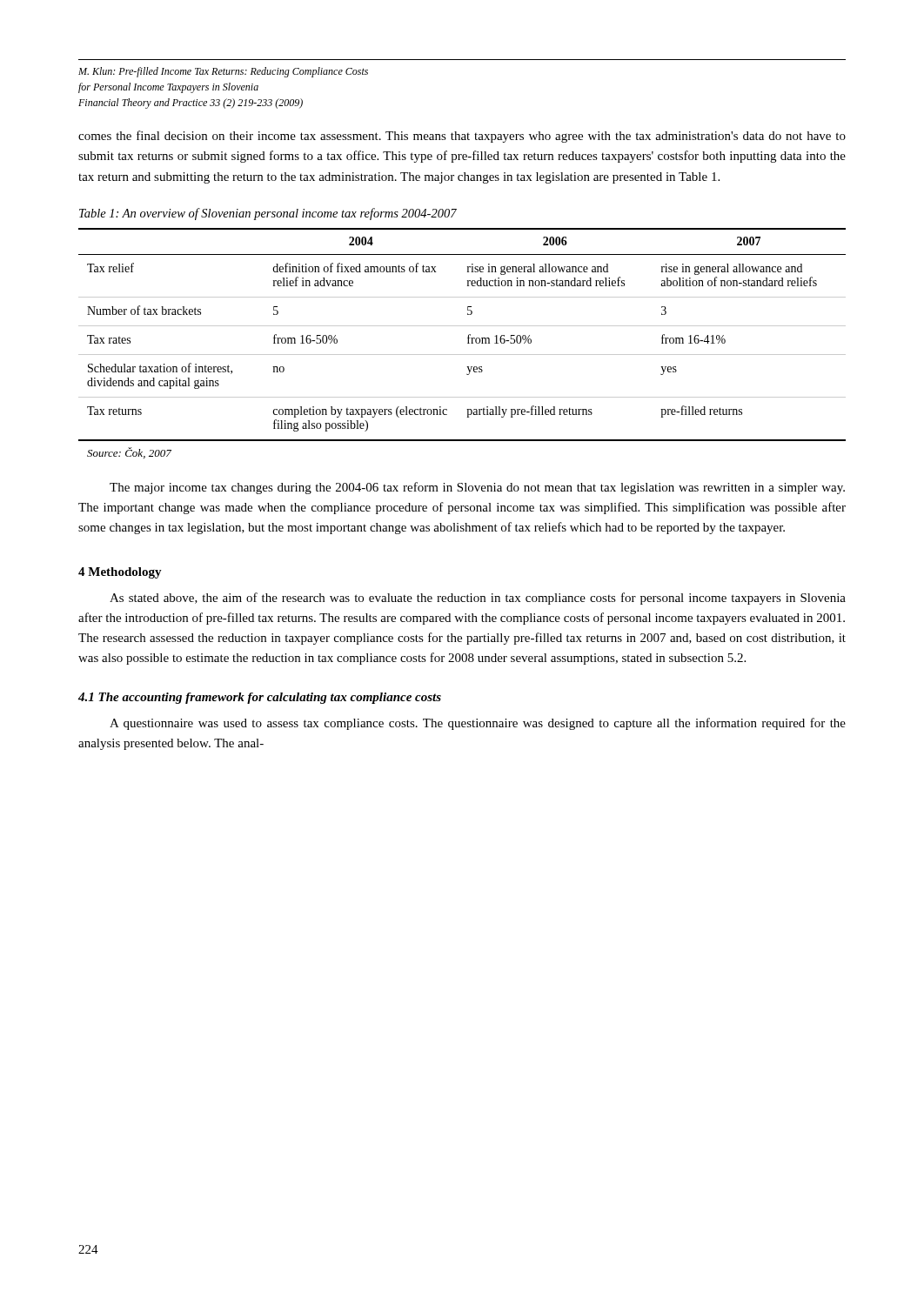
Task: Click the passage that begins "A questionnaire was used"
Action: point(462,733)
